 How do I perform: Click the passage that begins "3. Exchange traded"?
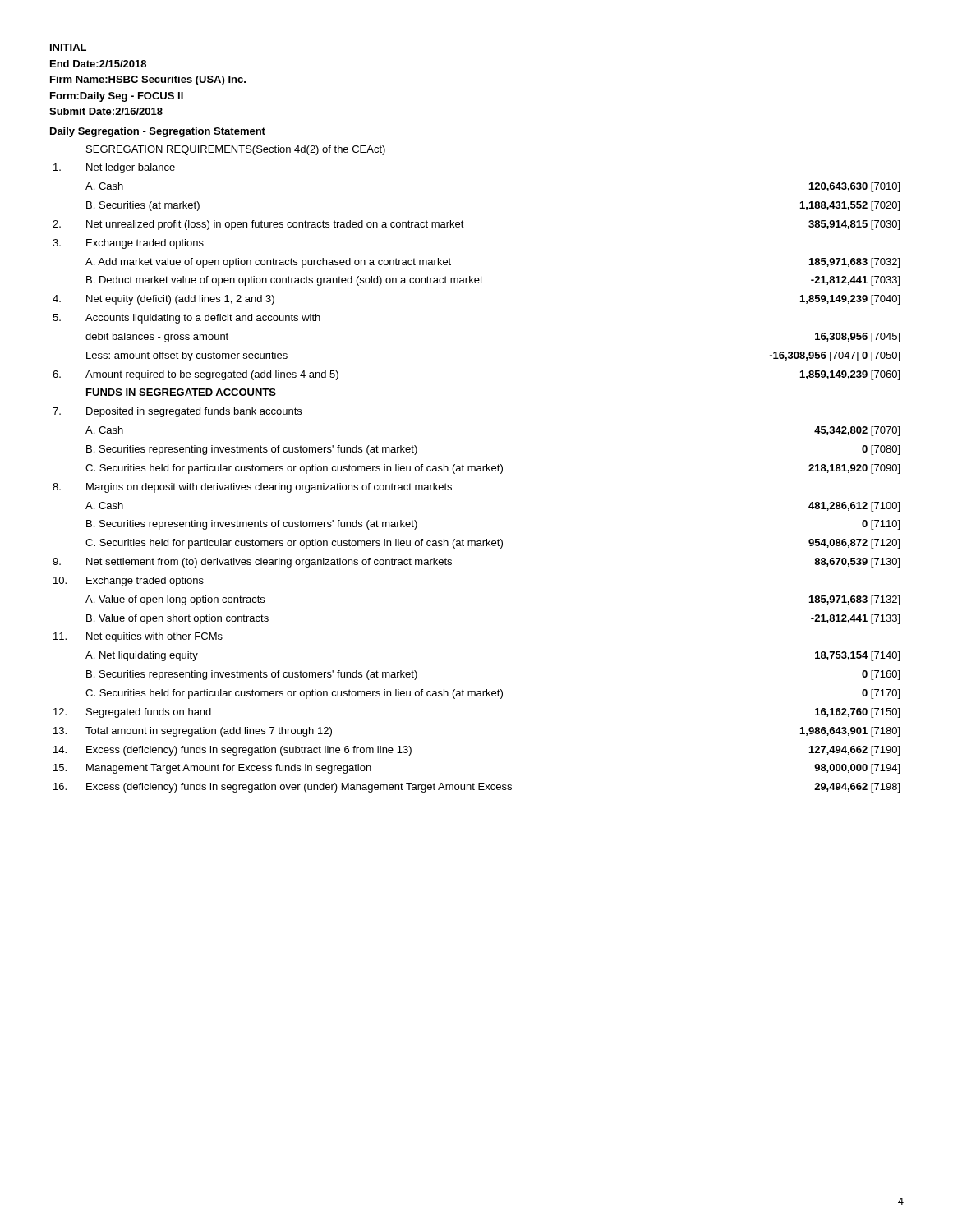[128, 244]
